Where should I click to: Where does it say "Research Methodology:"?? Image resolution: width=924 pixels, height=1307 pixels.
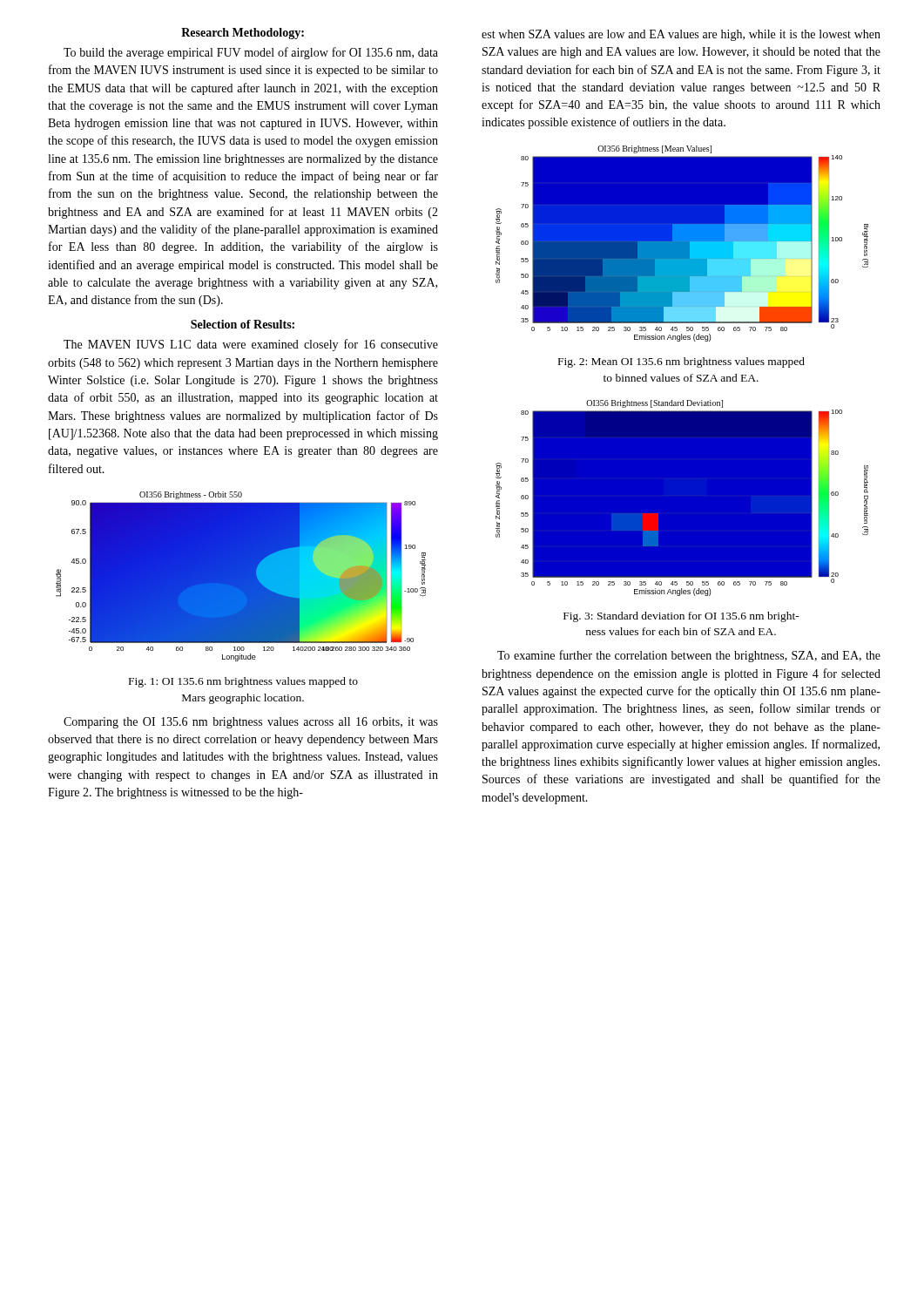(x=243, y=33)
